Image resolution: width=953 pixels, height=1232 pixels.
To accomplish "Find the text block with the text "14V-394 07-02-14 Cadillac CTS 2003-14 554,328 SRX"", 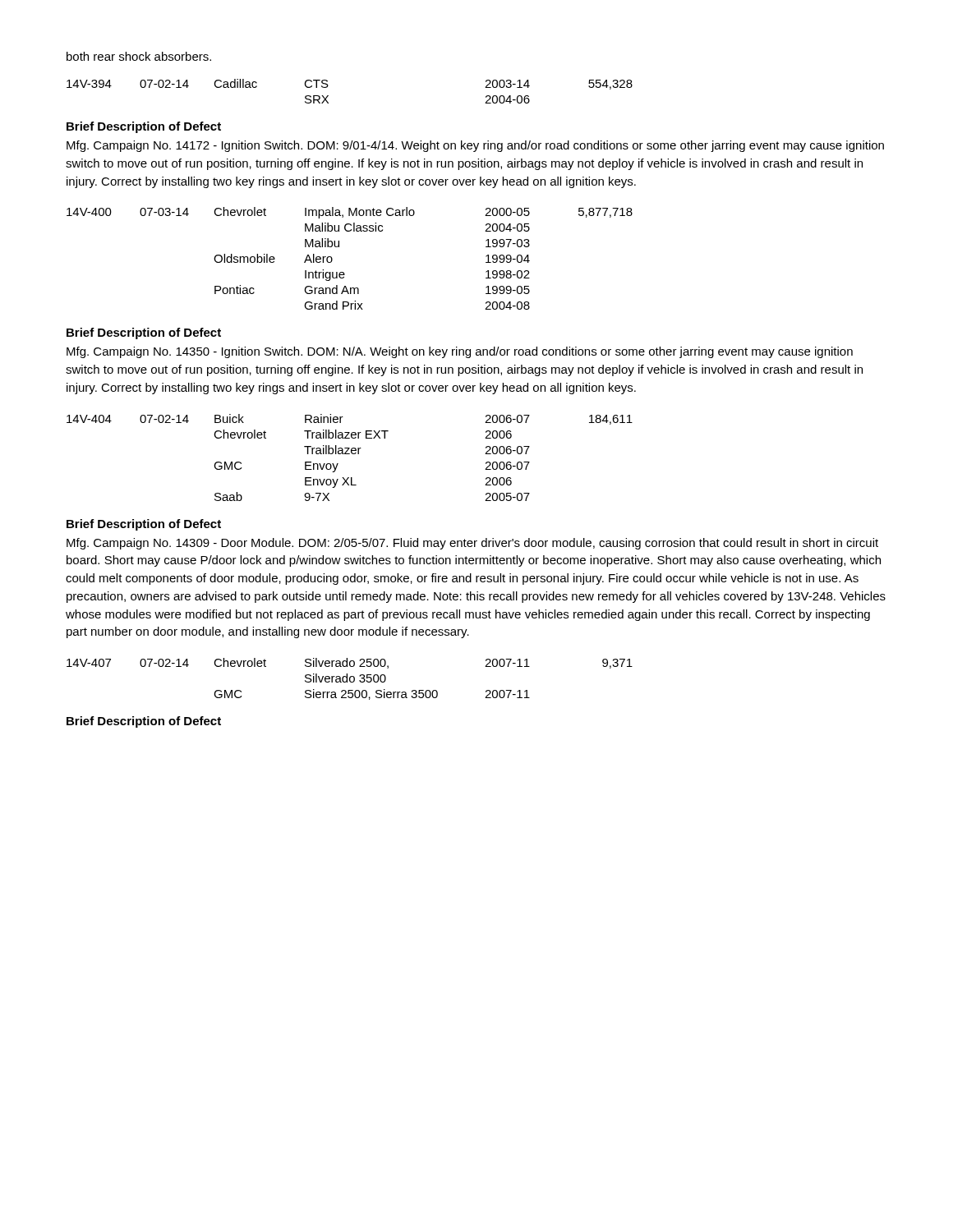I will (476, 91).
